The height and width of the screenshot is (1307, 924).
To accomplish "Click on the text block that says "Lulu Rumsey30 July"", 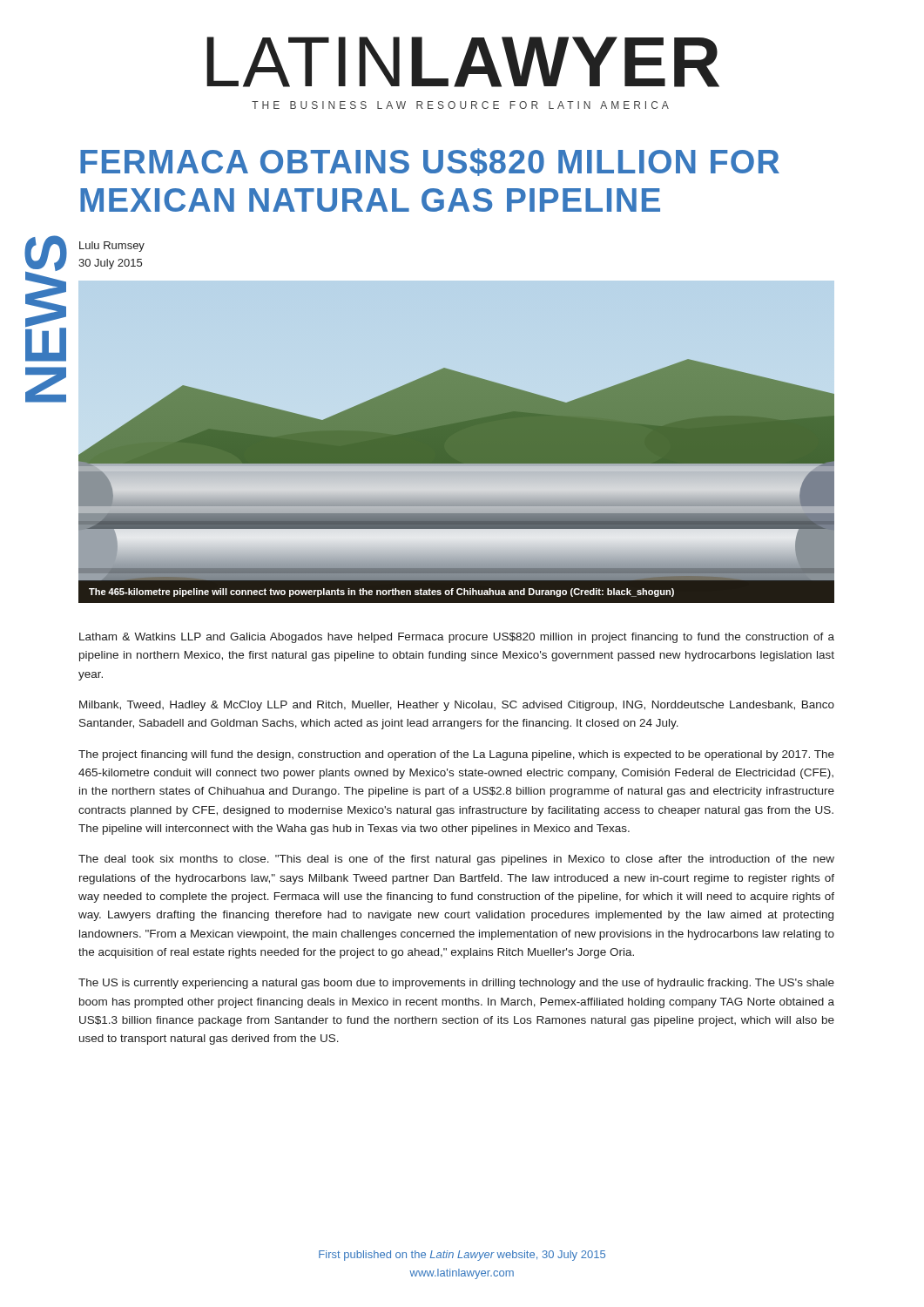I will coord(111,254).
